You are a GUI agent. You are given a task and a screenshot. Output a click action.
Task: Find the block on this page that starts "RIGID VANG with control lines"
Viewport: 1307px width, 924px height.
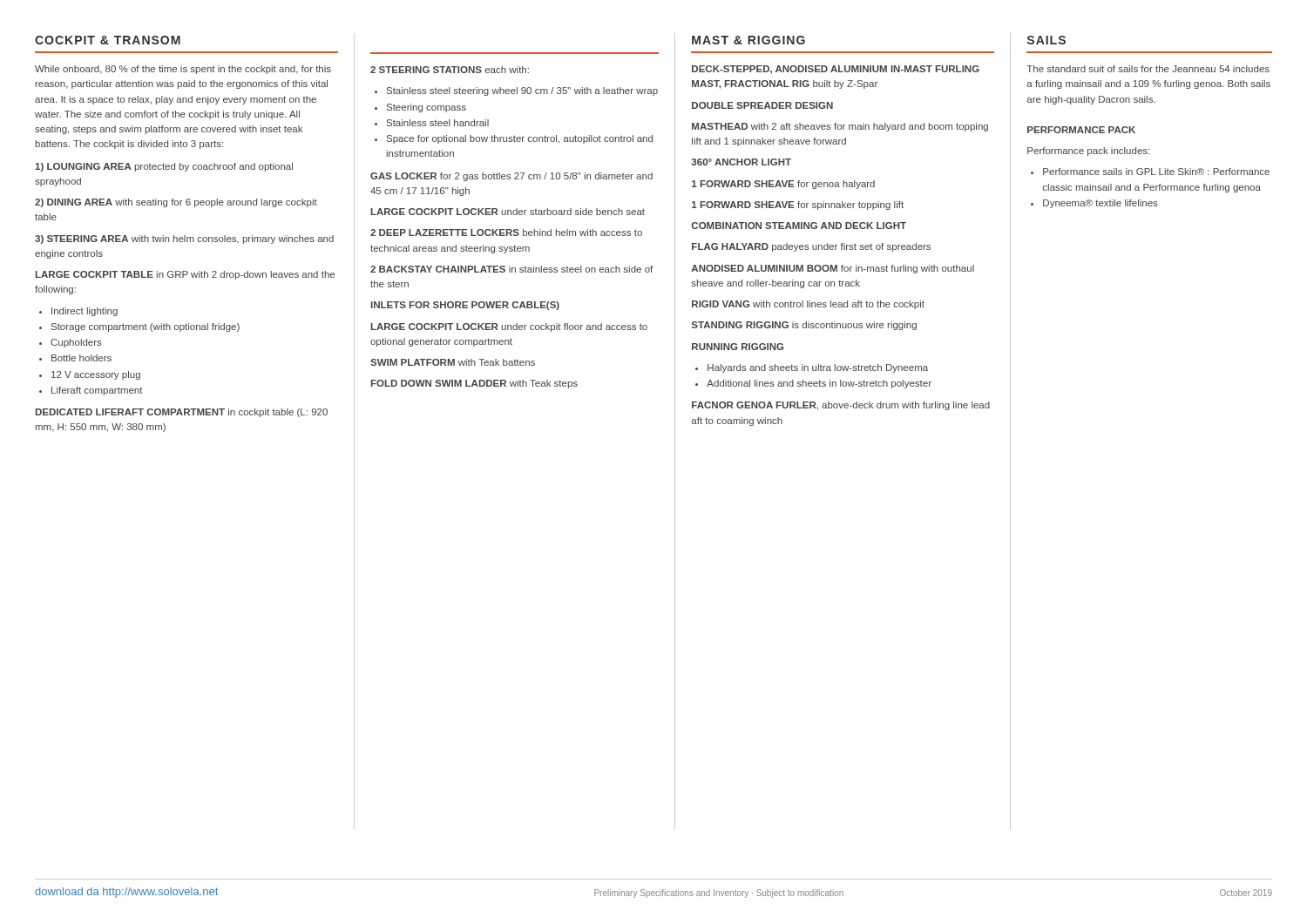pyautogui.click(x=808, y=304)
